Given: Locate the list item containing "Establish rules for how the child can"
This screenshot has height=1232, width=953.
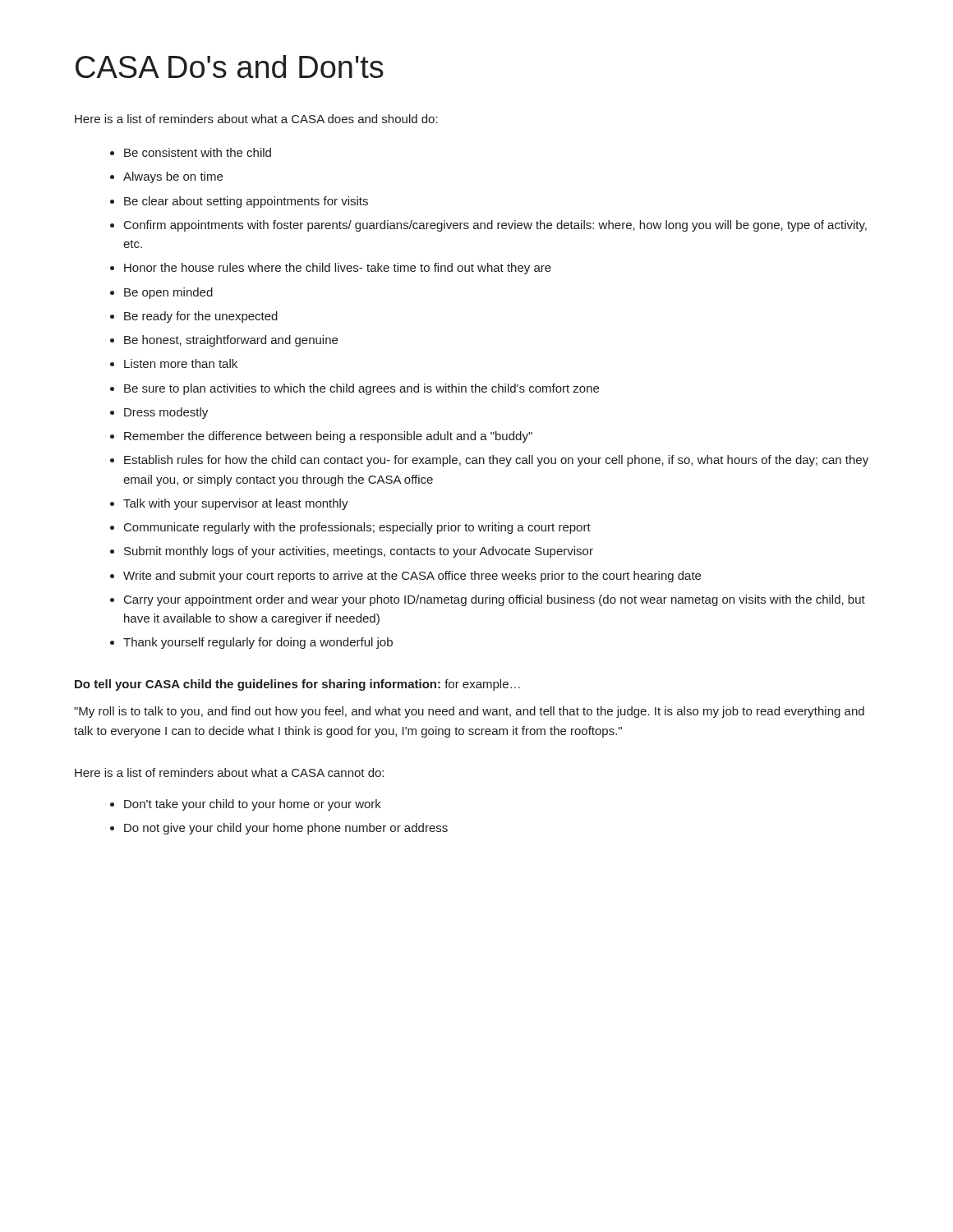Looking at the screenshot, I should click(x=496, y=469).
